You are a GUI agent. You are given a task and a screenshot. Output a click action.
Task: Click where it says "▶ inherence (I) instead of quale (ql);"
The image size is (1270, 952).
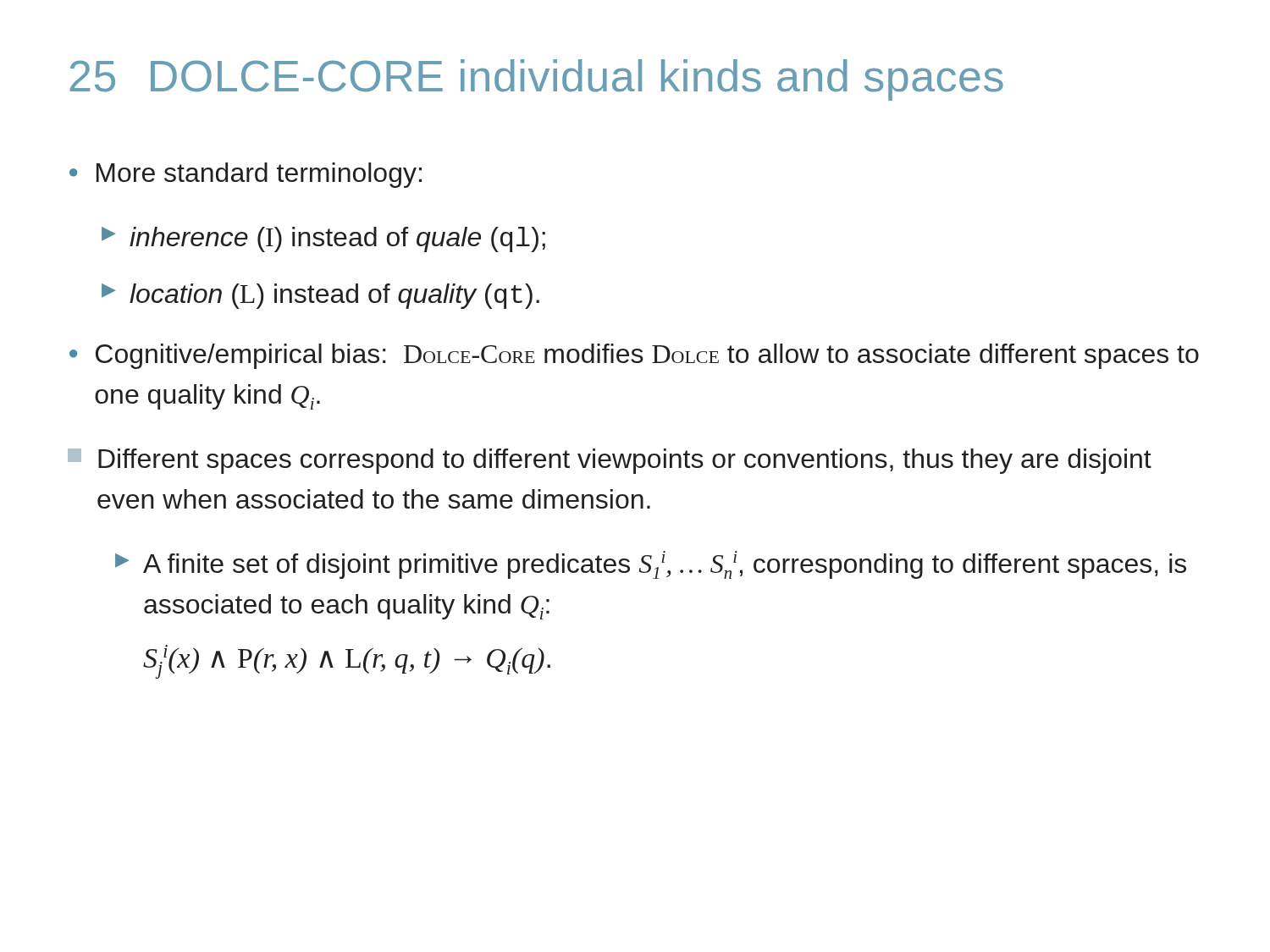tap(325, 238)
